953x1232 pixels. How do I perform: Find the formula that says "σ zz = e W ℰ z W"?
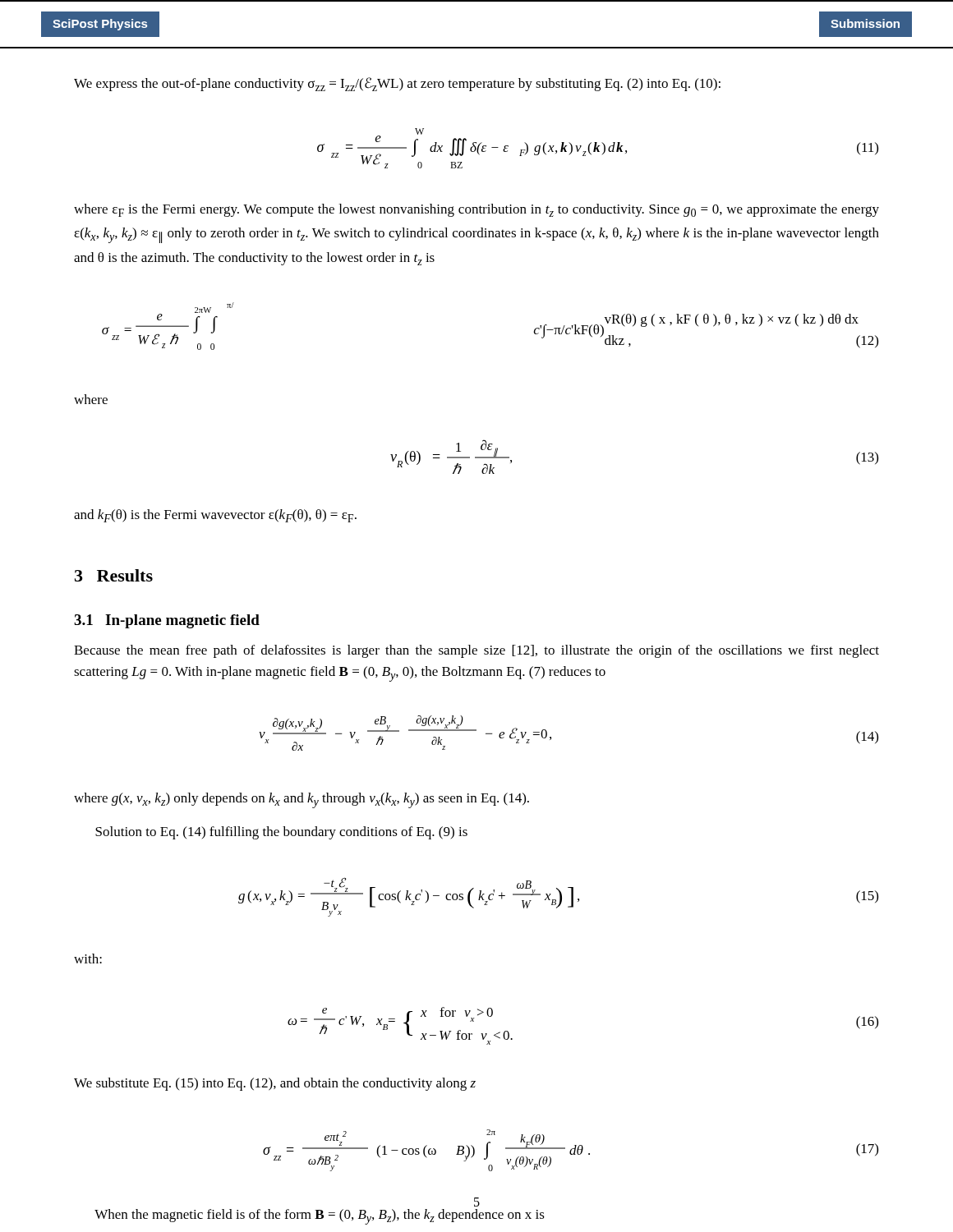pos(575,148)
